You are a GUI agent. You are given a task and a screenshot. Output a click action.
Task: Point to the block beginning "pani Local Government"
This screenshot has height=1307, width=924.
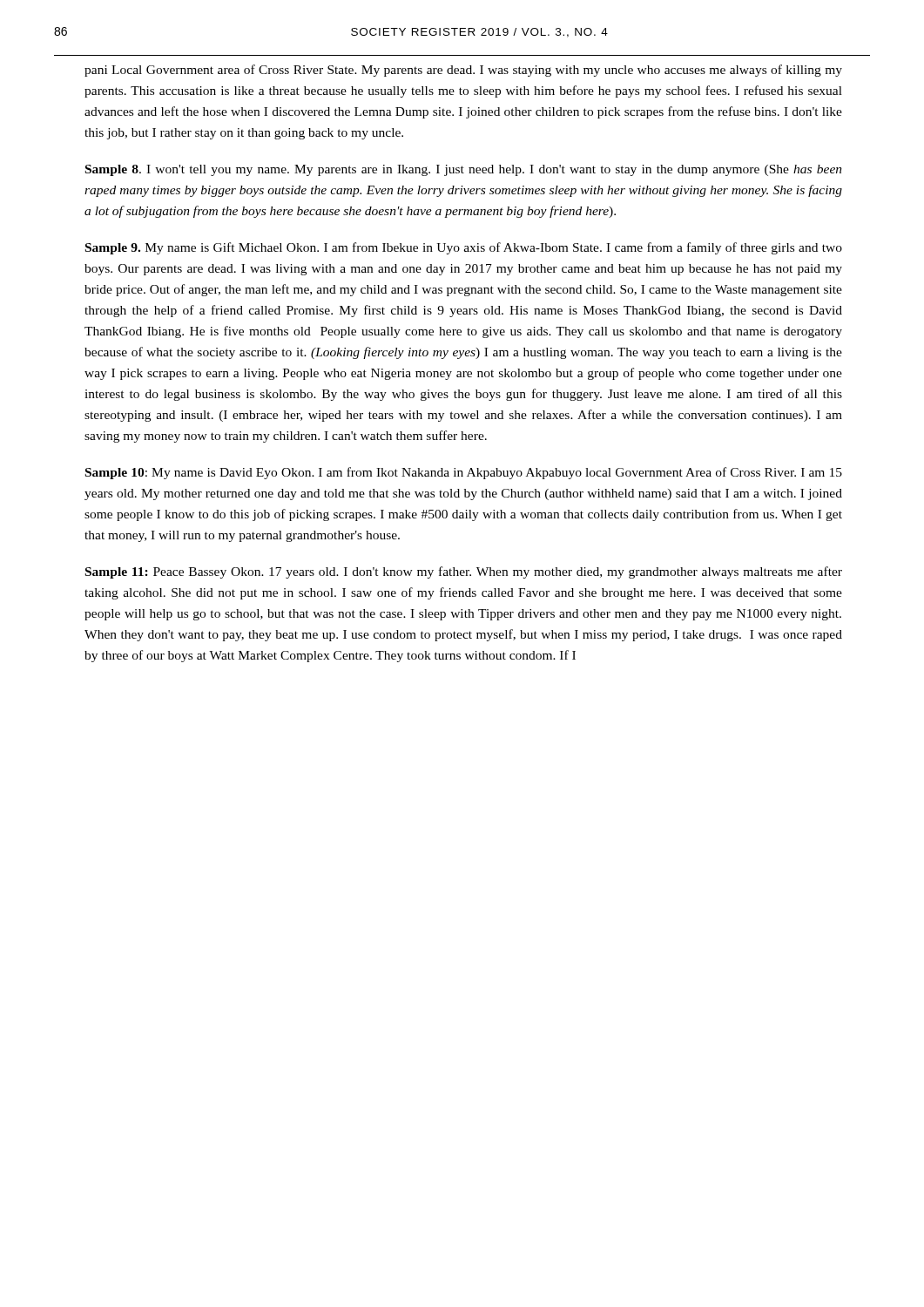pyautogui.click(x=463, y=101)
